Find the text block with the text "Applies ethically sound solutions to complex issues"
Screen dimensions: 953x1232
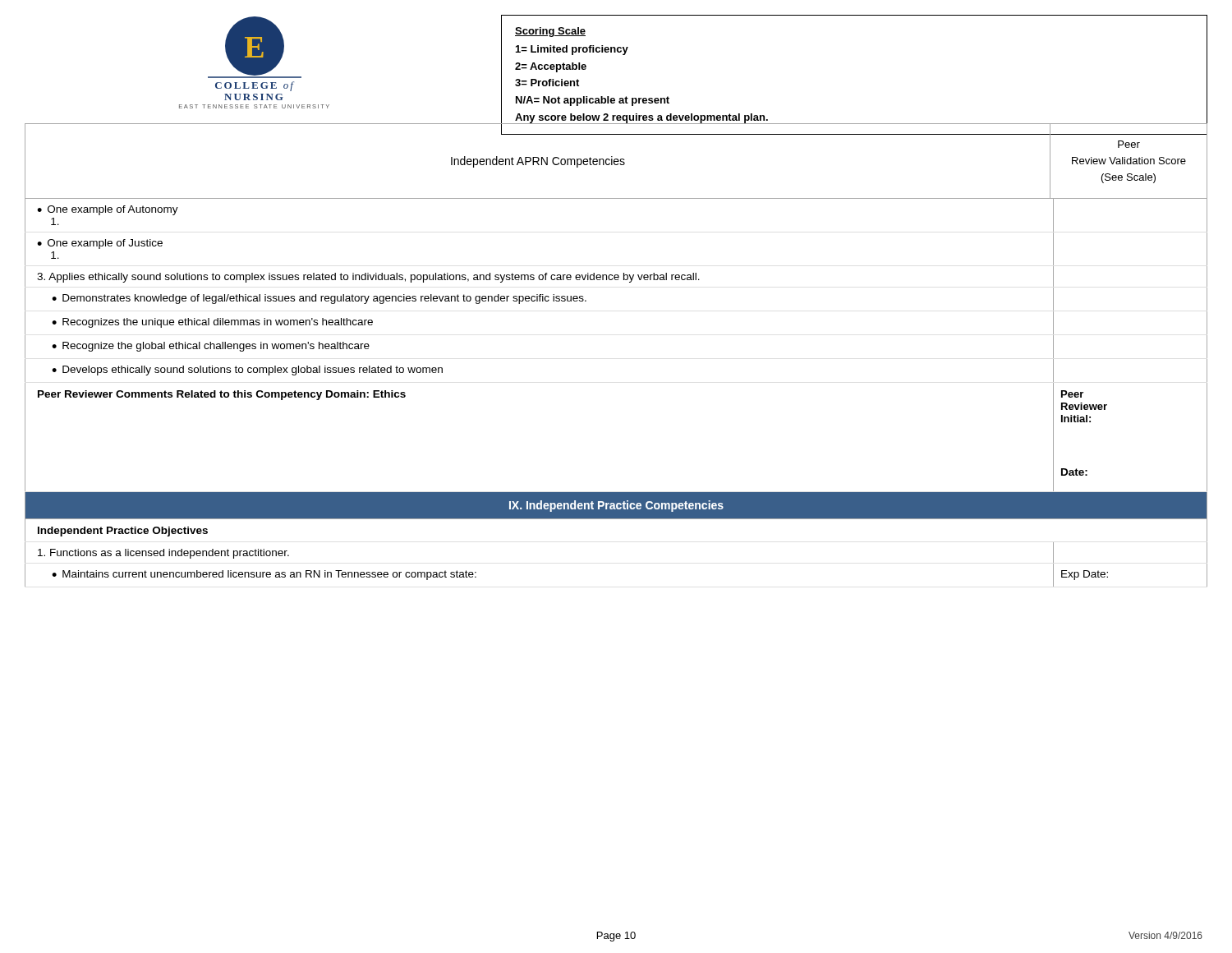click(x=369, y=276)
